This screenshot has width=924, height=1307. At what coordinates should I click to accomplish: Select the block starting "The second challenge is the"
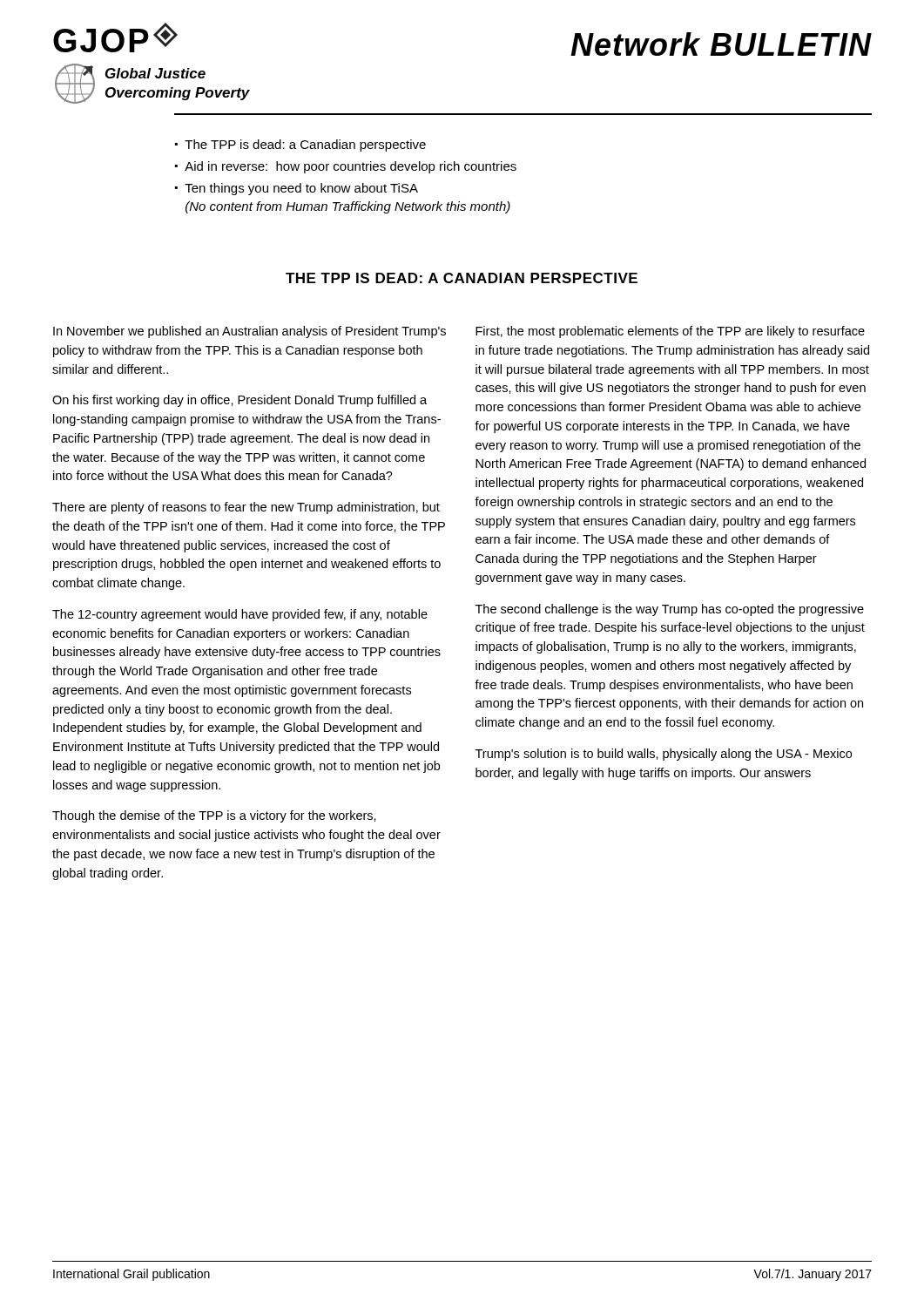tap(670, 665)
